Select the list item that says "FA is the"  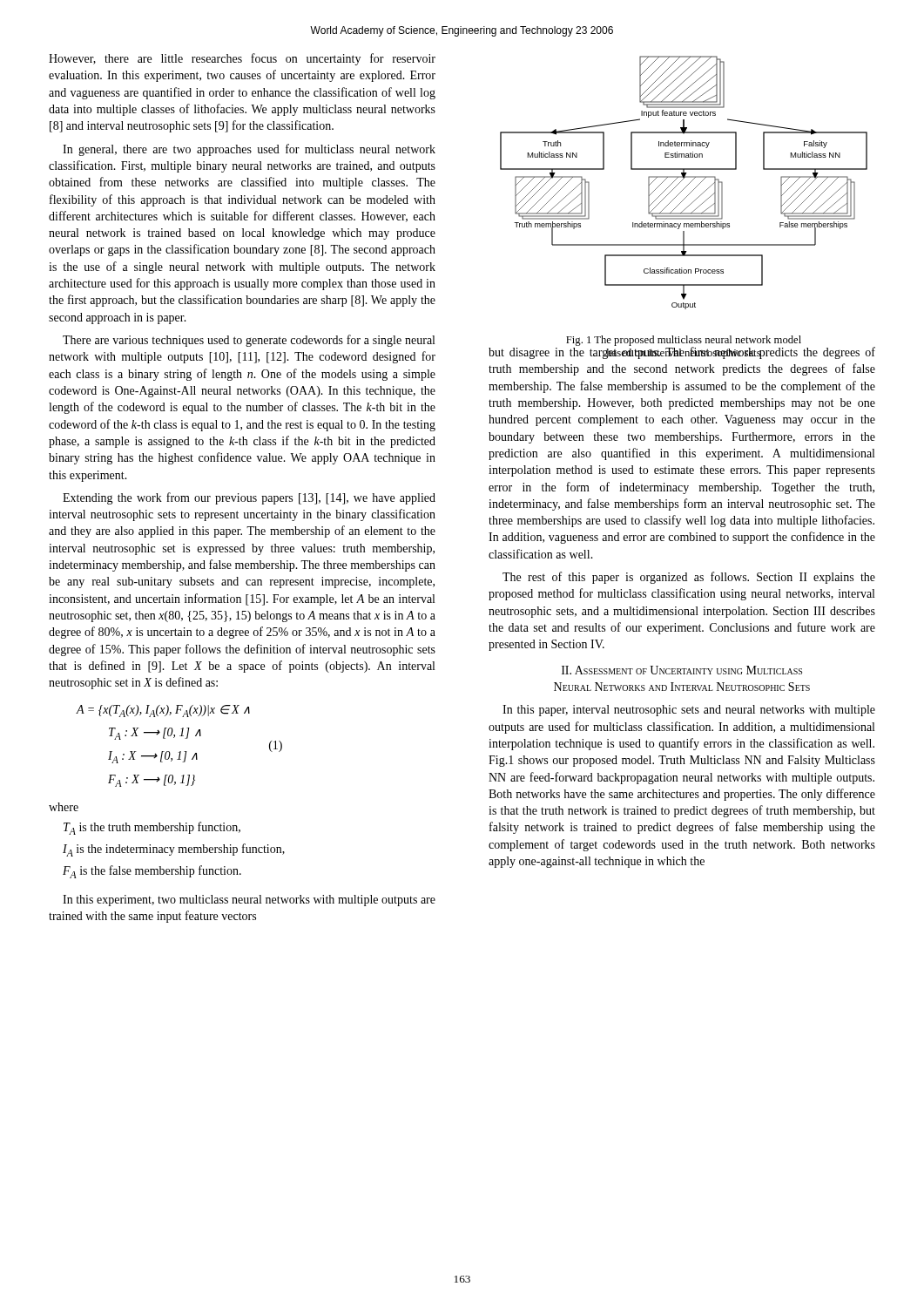152,873
